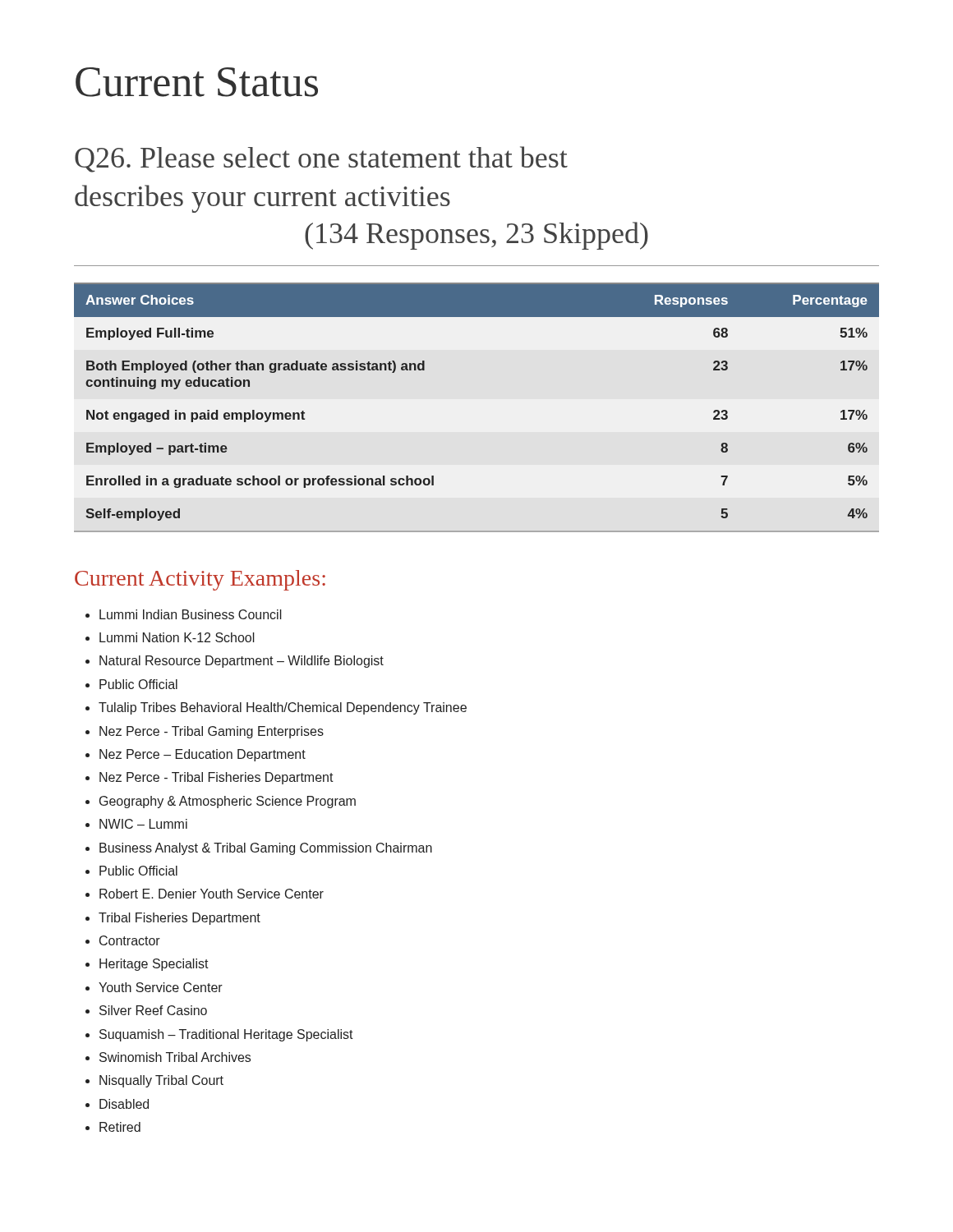Find "Tribal Fisheries Department" on this page
This screenshot has width=953, height=1232.
(x=173, y=919)
